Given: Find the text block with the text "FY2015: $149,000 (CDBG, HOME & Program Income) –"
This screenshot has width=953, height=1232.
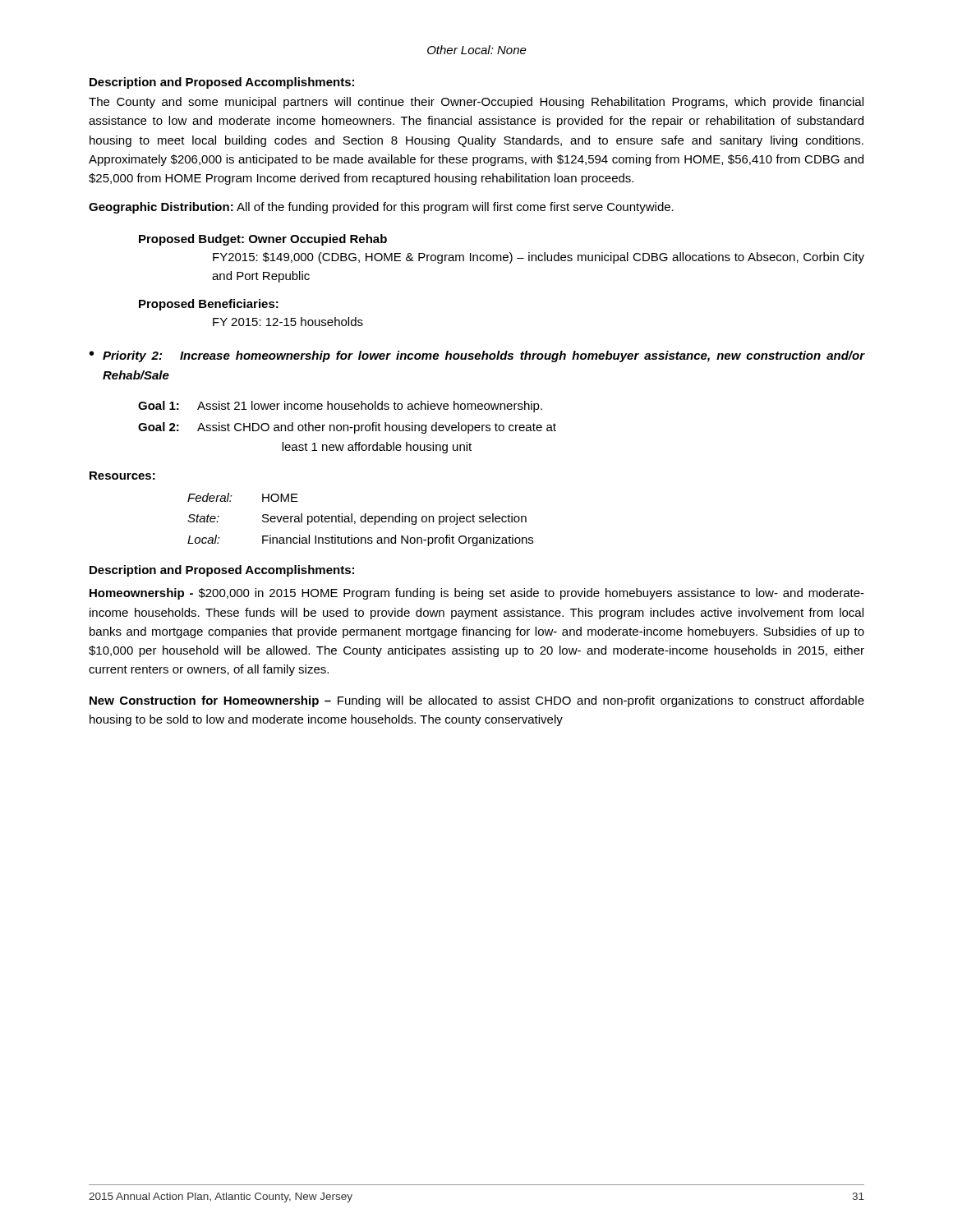Looking at the screenshot, I should 538,266.
